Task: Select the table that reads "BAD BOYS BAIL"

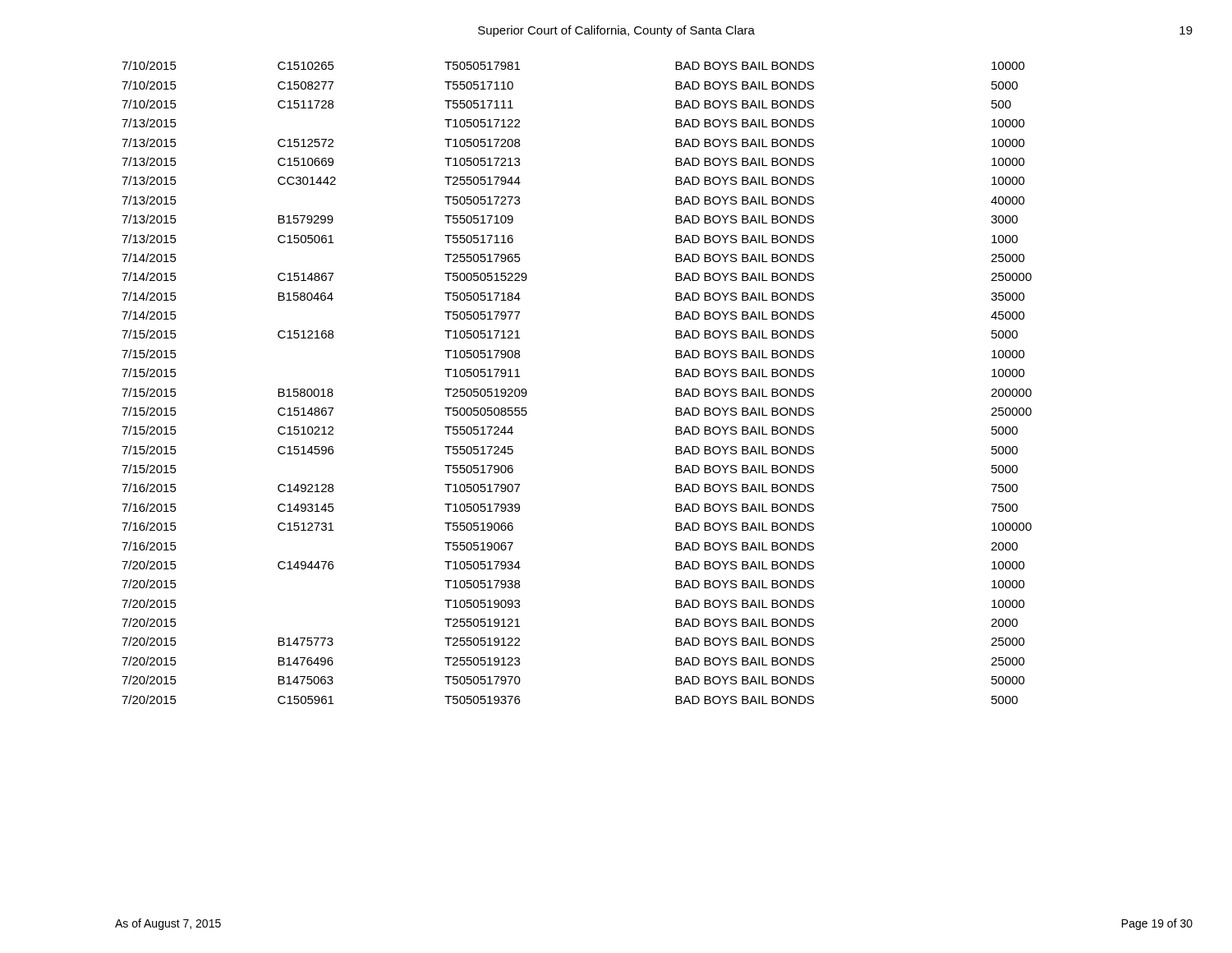Action: pyautogui.click(x=616, y=382)
